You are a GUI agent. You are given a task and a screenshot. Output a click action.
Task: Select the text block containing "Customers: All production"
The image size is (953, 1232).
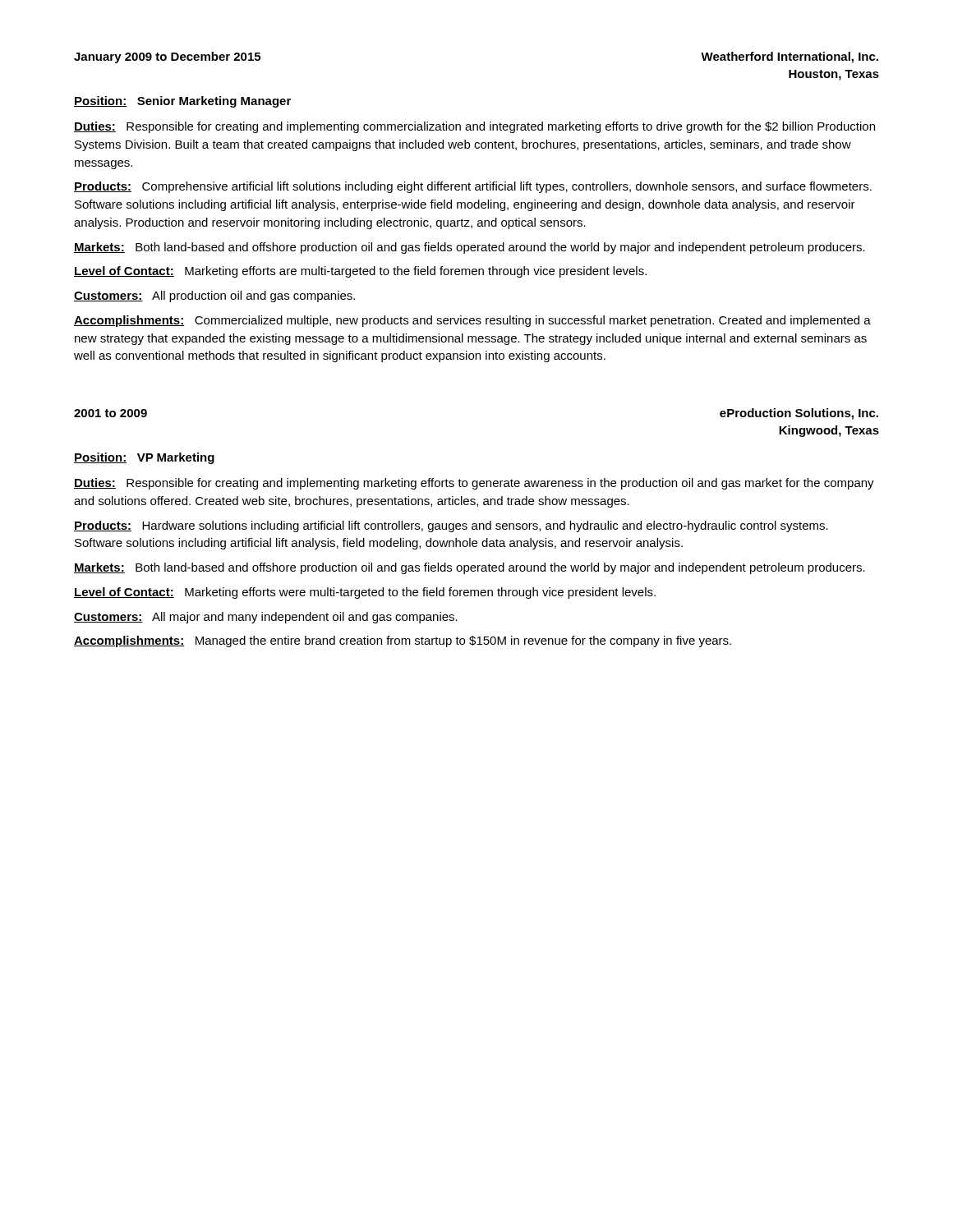(x=215, y=295)
